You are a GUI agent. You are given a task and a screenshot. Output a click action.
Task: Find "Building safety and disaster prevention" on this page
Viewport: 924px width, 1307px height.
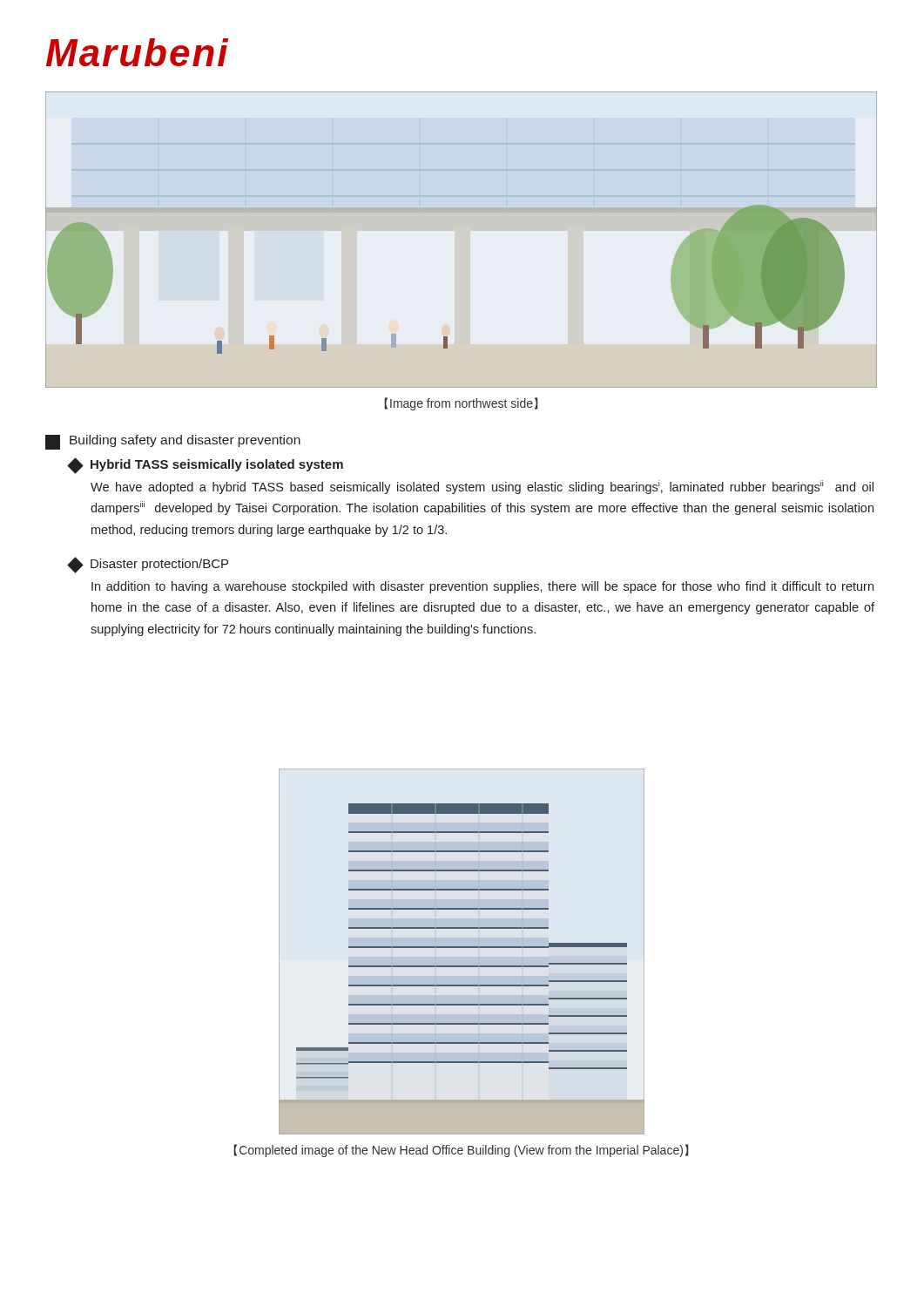pyautogui.click(x=173, y=441)
